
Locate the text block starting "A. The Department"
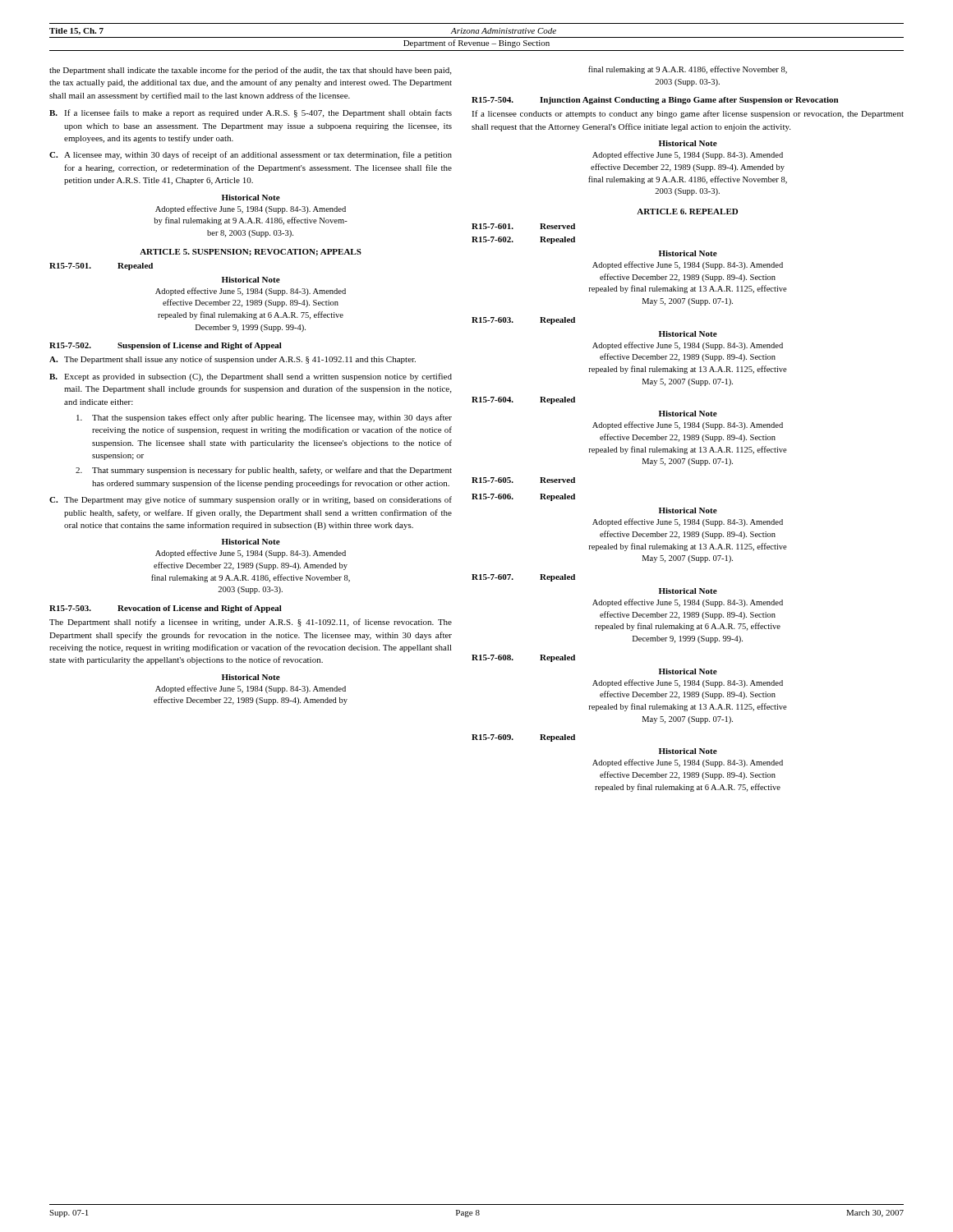251,360
